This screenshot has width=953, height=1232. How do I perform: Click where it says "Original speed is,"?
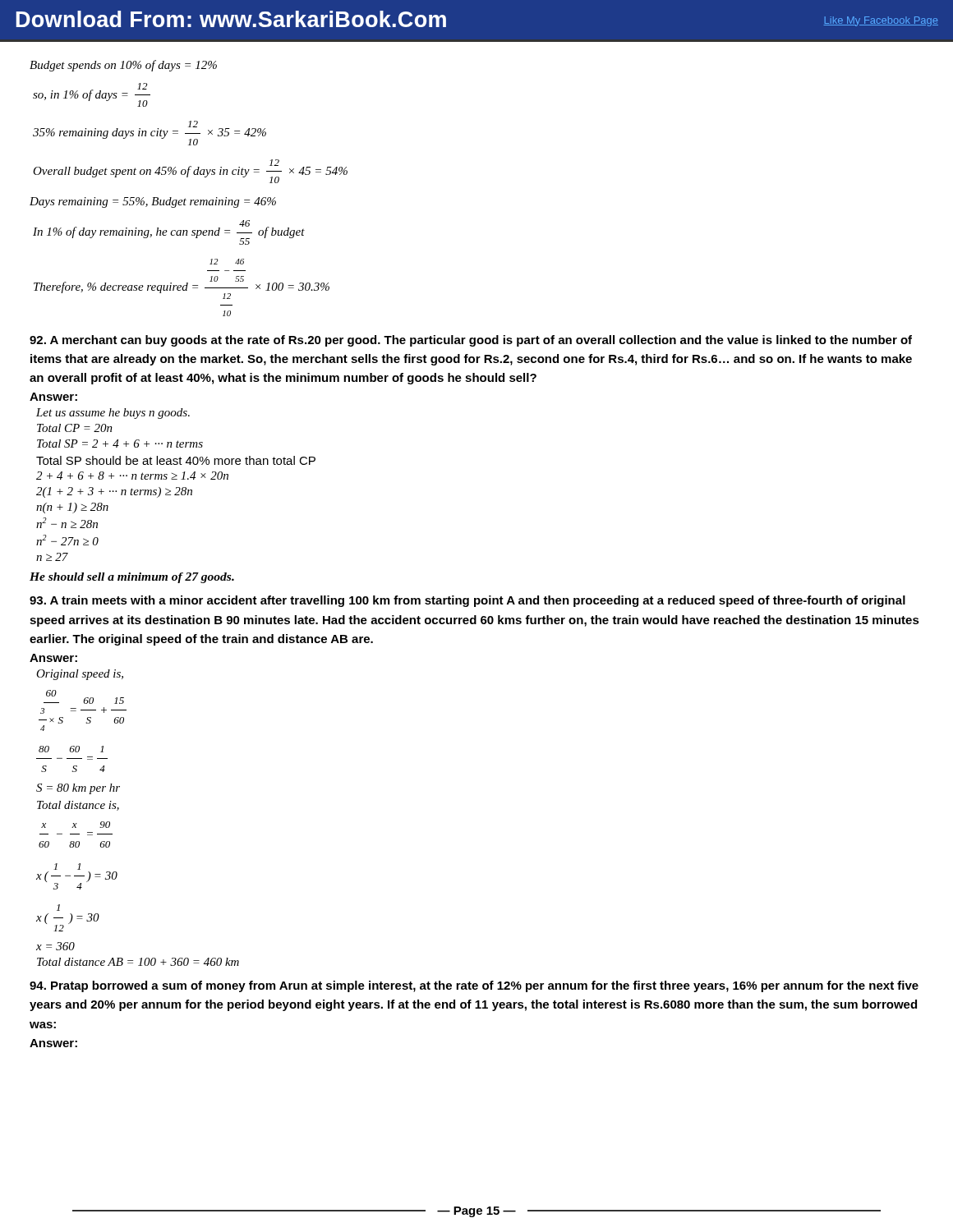point(80,674)
